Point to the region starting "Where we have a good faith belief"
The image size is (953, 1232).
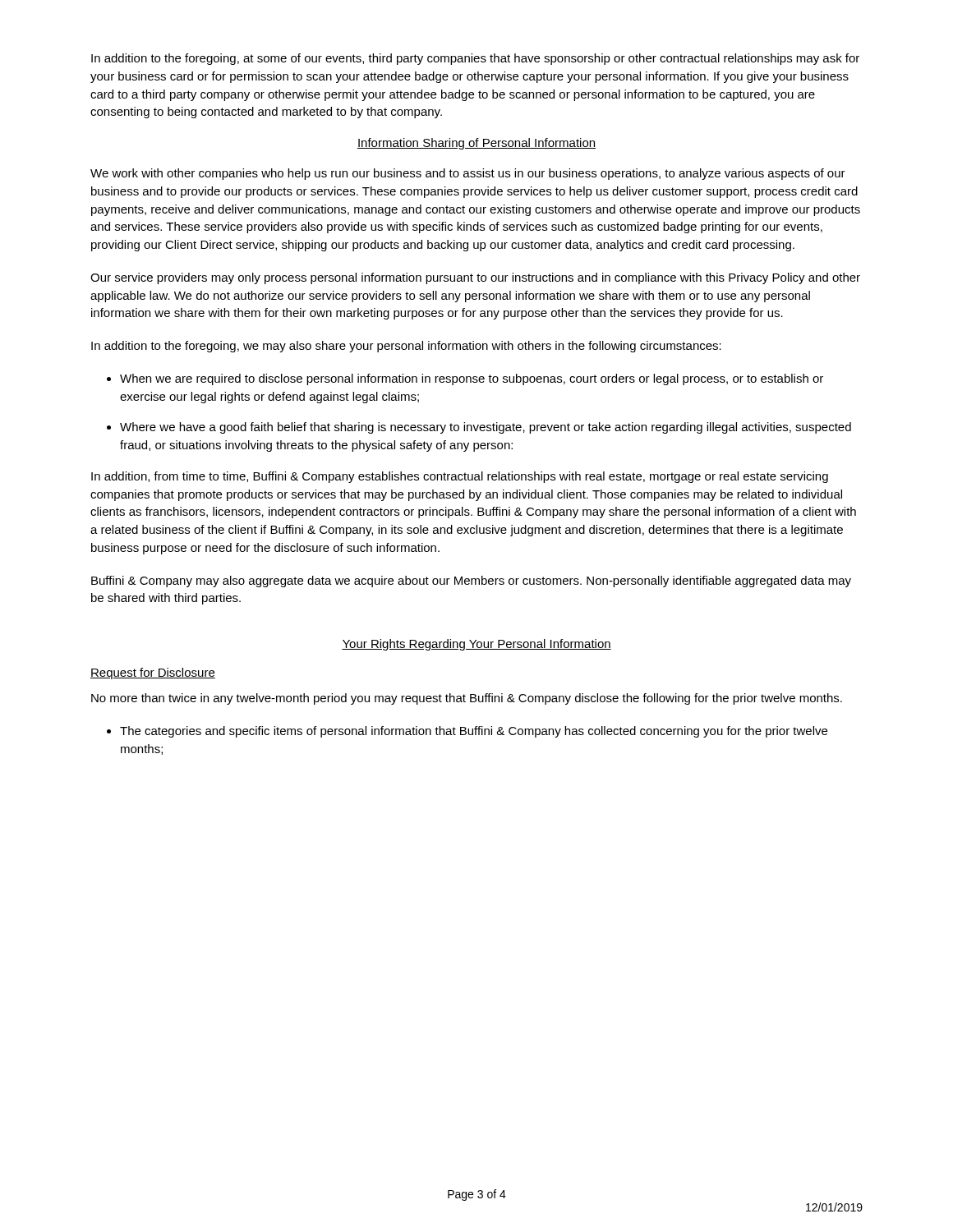486,436
